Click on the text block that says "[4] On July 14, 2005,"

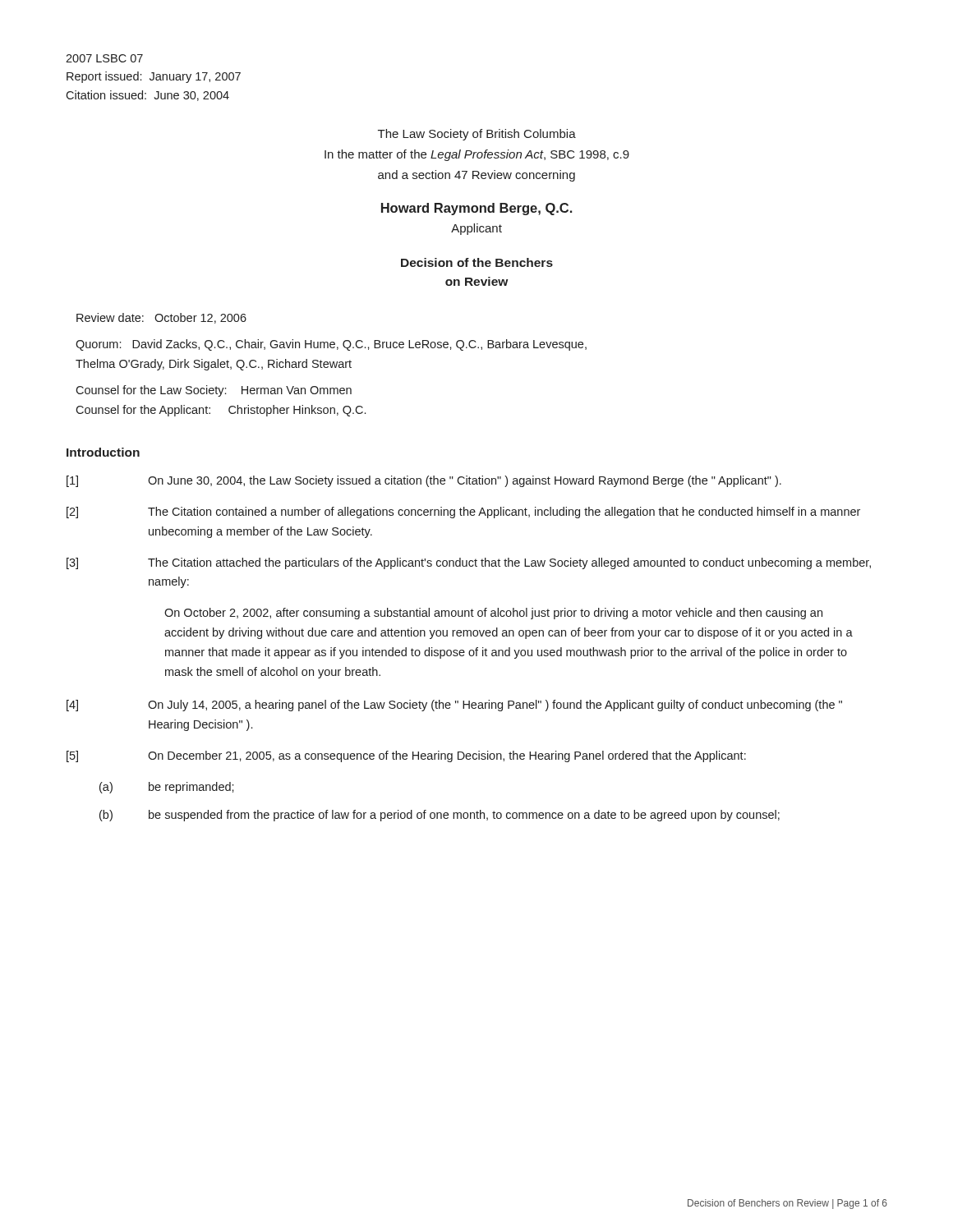coord(476,715)
